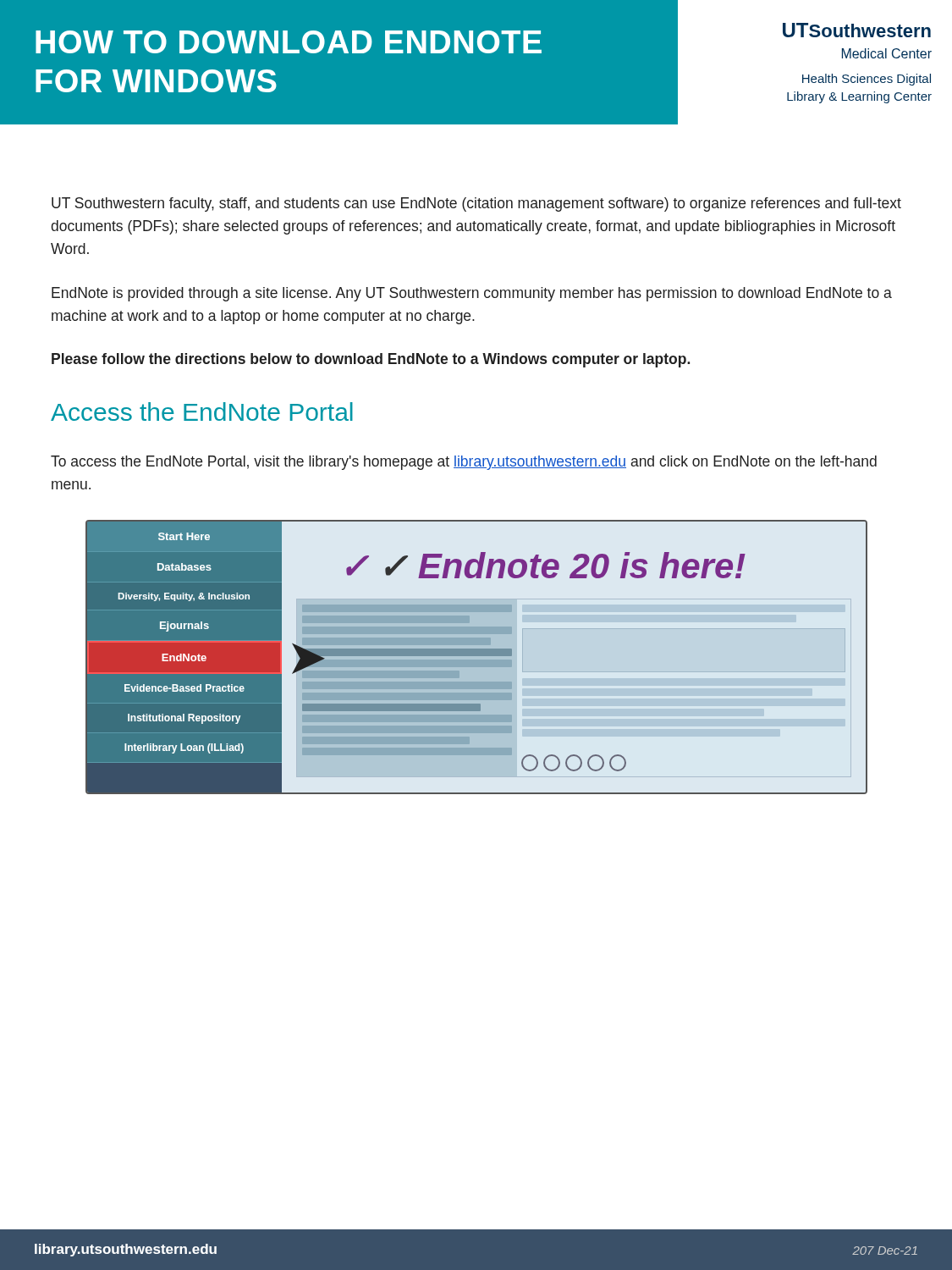
Task: Locate the block of text that opens with "EndNote is provided"
Action: pos(471,304)
